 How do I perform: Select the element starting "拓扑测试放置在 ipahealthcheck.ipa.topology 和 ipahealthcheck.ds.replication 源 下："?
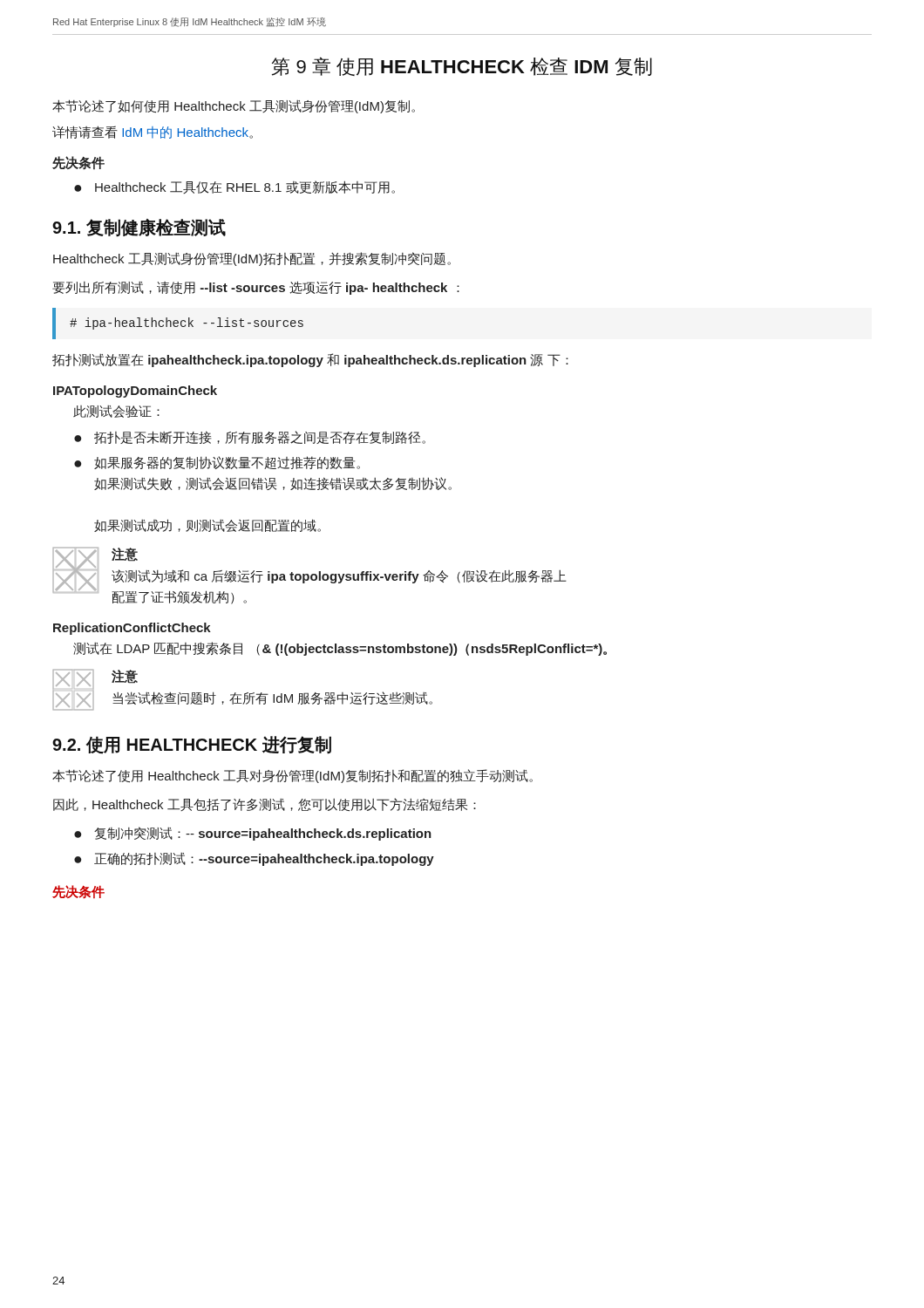(313, 359)
